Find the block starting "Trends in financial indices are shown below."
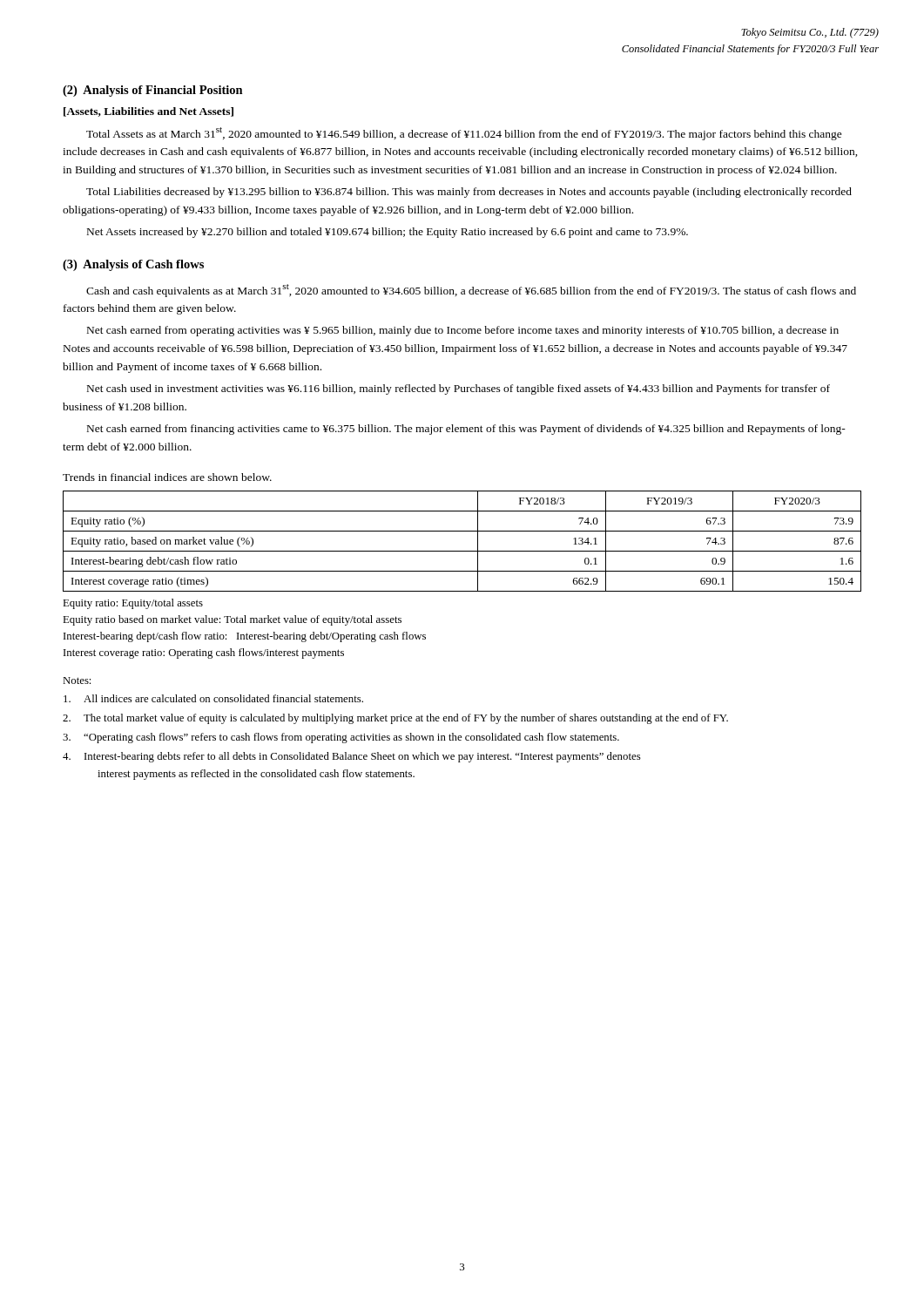Screen dimensions: 1307x924 (x=167, y=477)
